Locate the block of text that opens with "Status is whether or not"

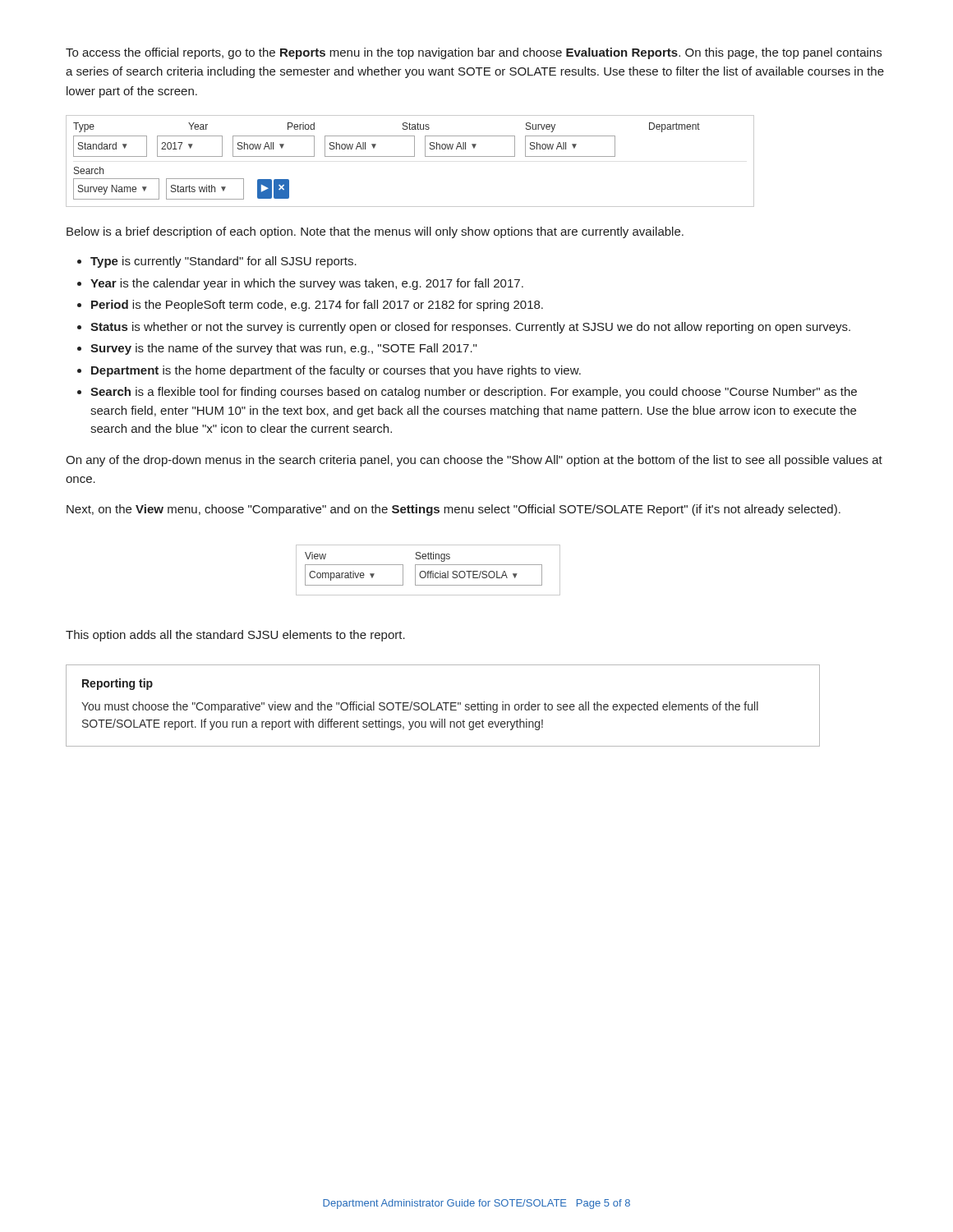pyautogui.click(x=476, y=327)
